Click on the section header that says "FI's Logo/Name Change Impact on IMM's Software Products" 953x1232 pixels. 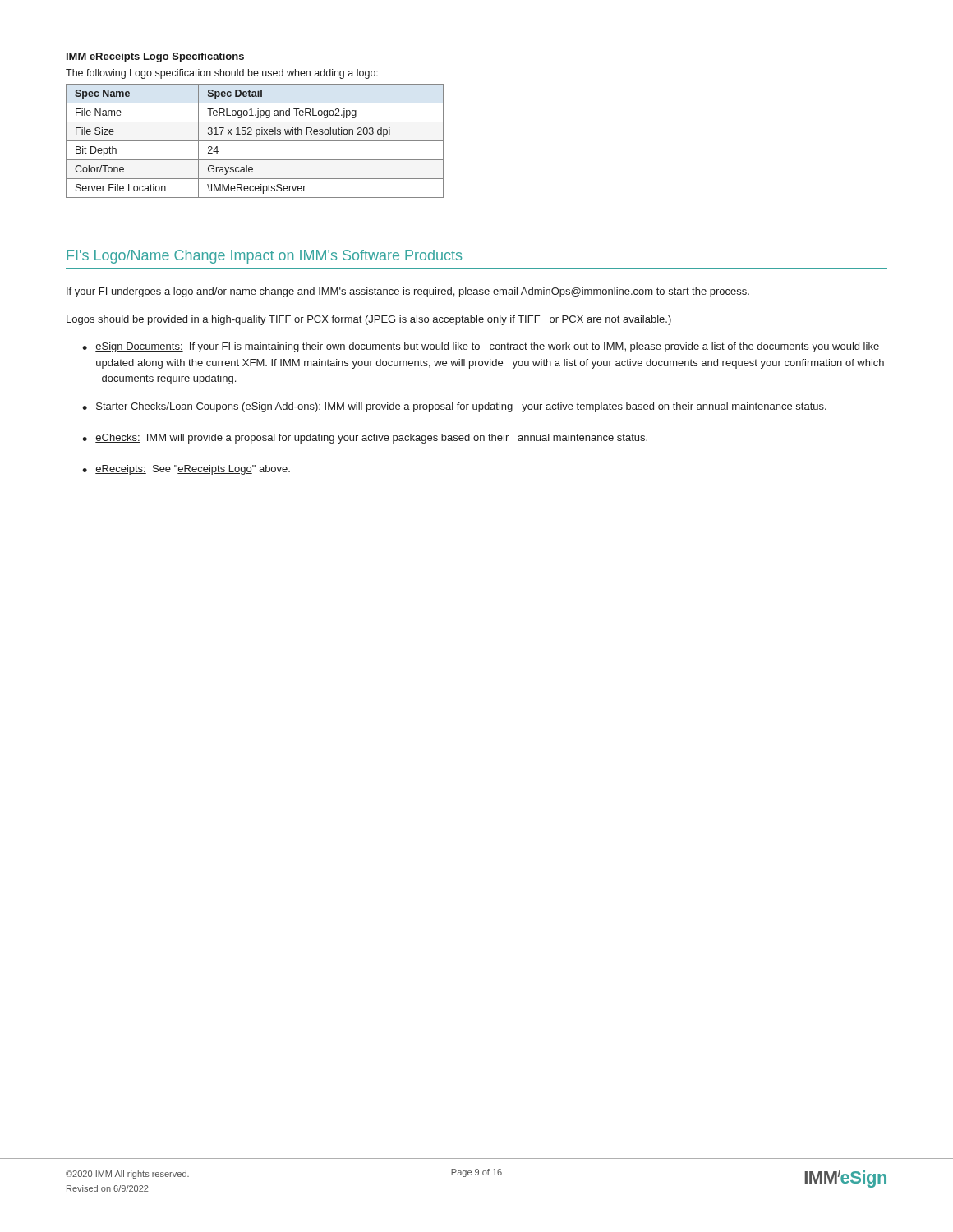[x=476, y=258]
